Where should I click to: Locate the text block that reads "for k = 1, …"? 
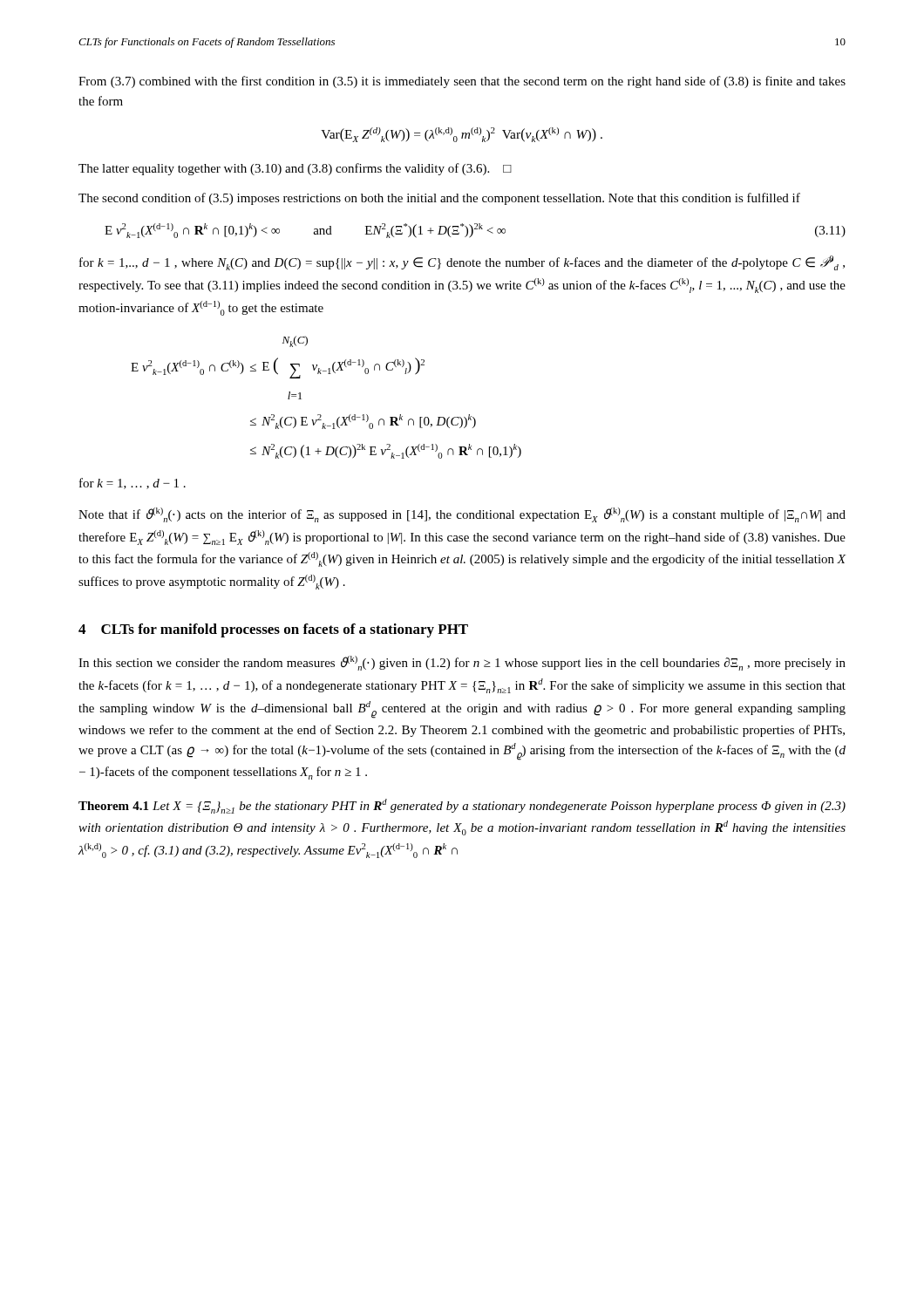(x=132, y=484)
